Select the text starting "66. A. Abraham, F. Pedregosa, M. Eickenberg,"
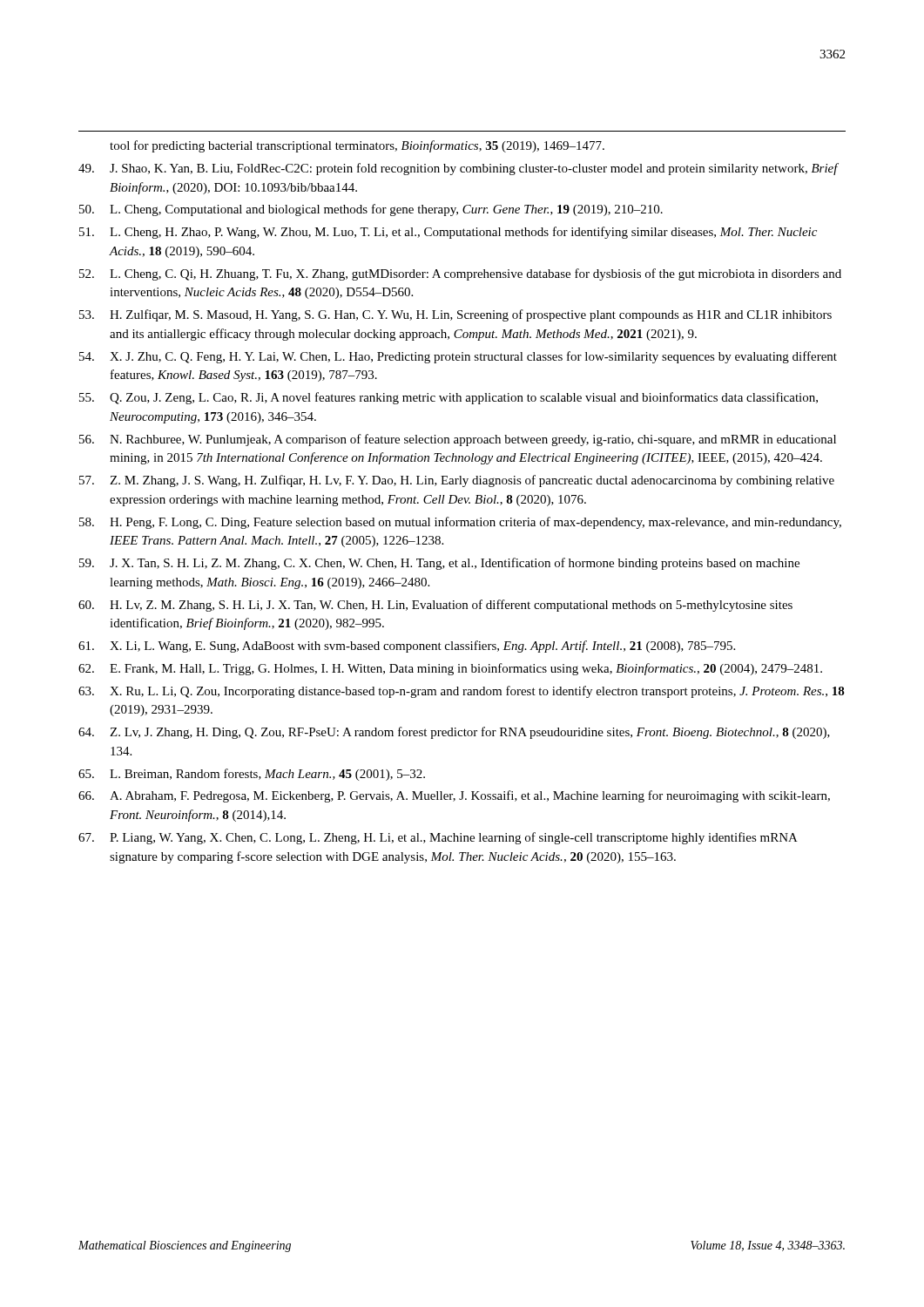This screenshot has height=1307, width=924. tap(462, 806)
